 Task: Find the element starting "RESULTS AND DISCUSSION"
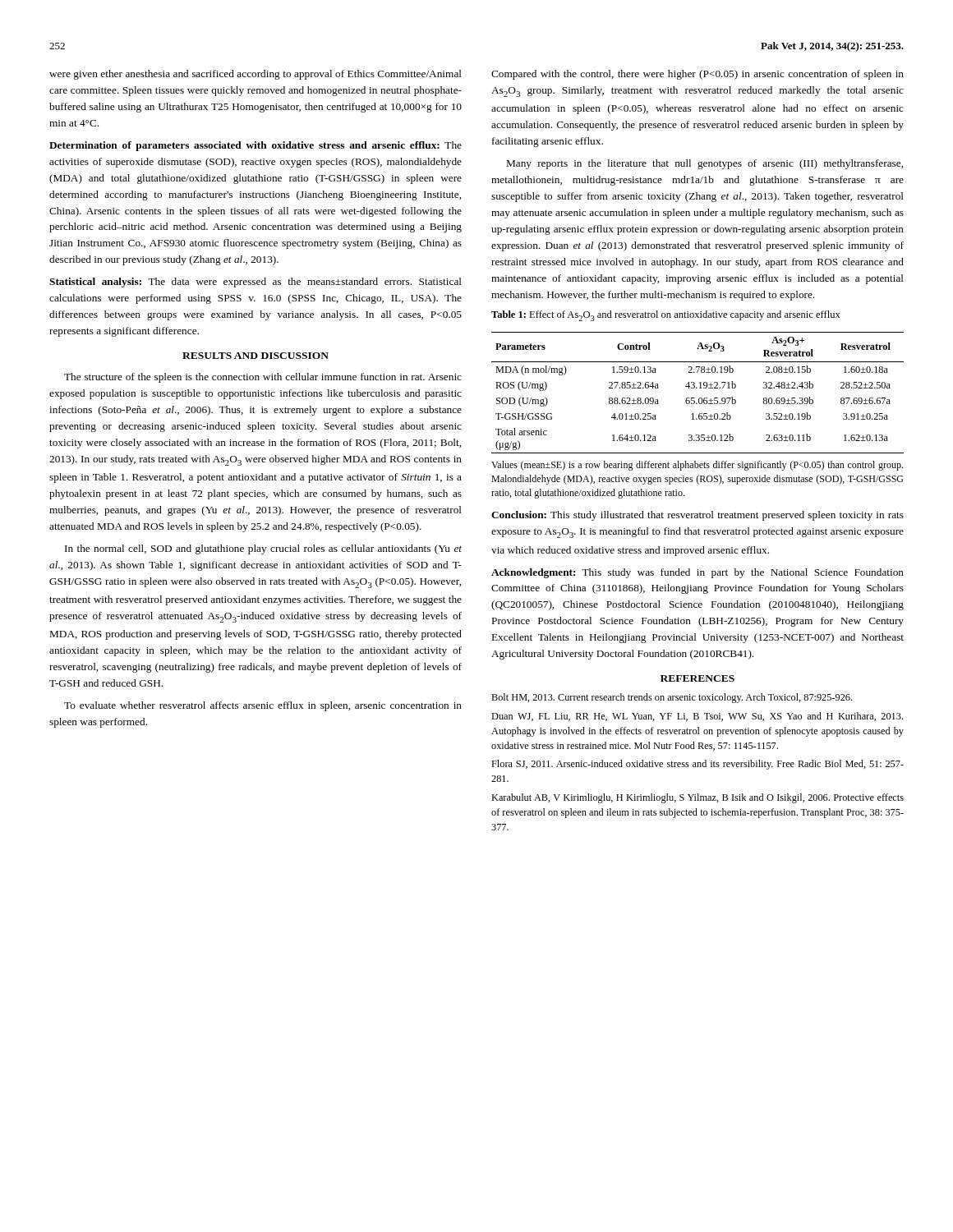pyautogui.click(x=255, y=355)
